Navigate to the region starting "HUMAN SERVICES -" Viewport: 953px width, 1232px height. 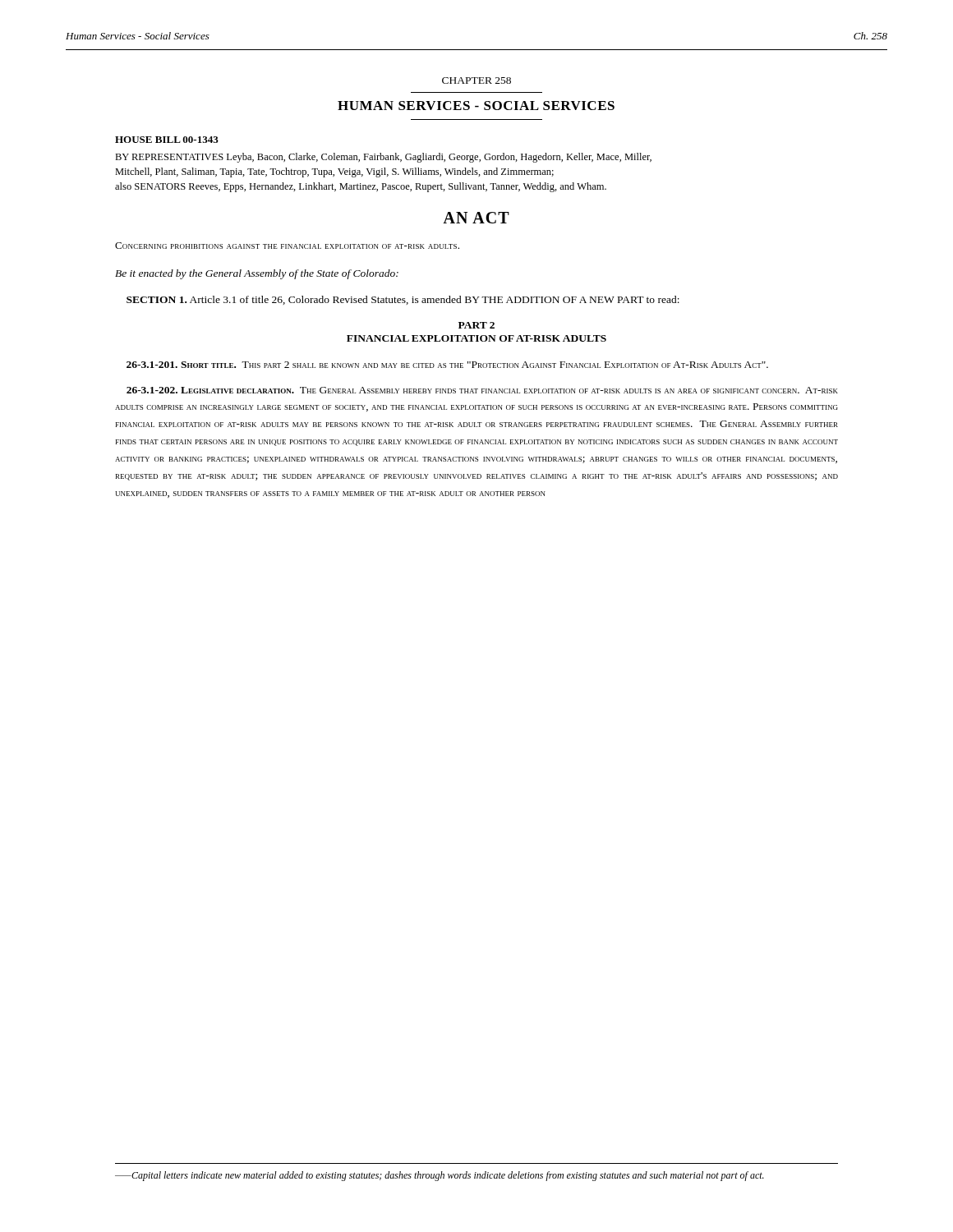pyautogui.click(x=476, y=106)
